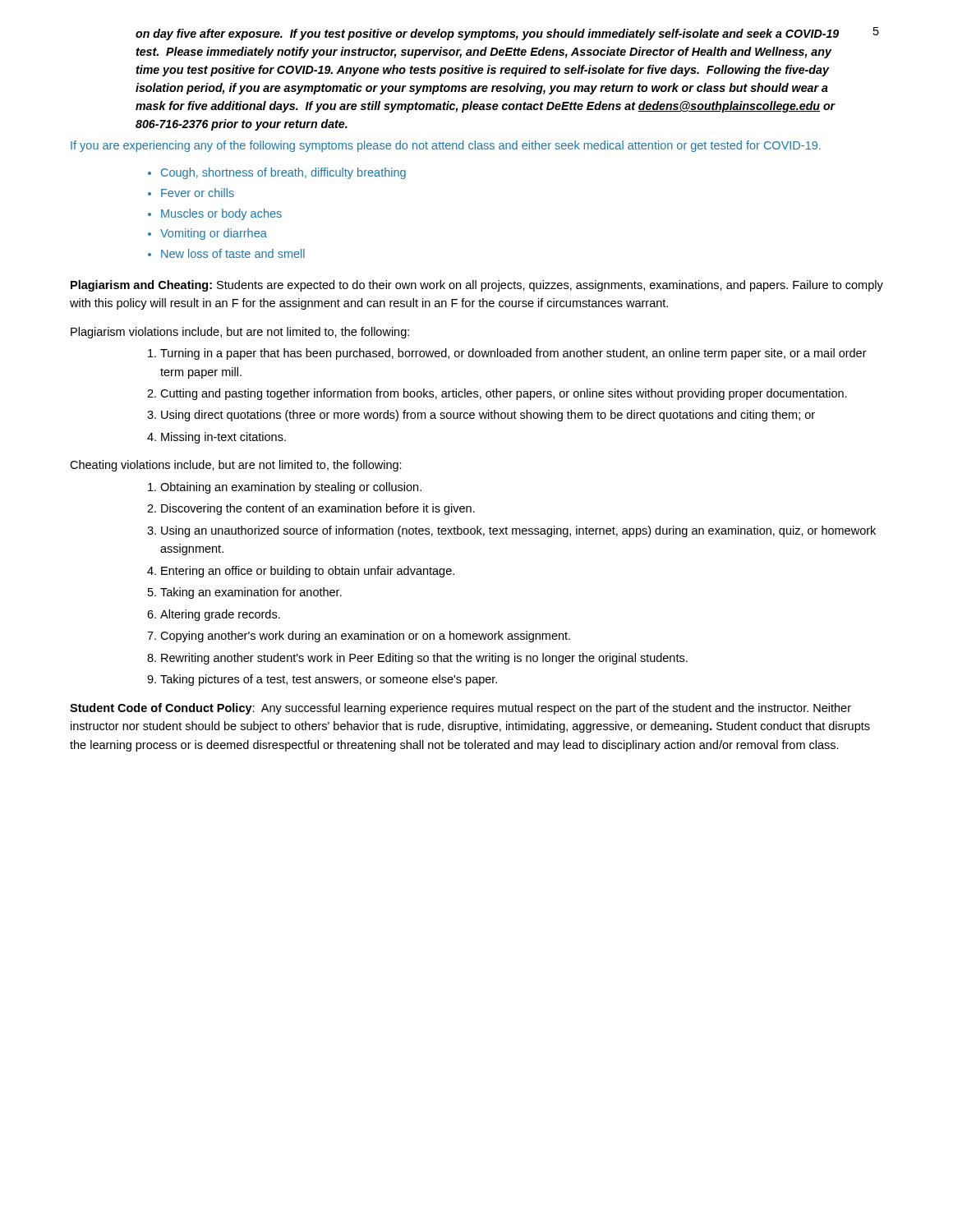
Task: Locate the text block that reads "Plagiarism violations include,"
Action: pyautogui.click(x=240, y=331)
